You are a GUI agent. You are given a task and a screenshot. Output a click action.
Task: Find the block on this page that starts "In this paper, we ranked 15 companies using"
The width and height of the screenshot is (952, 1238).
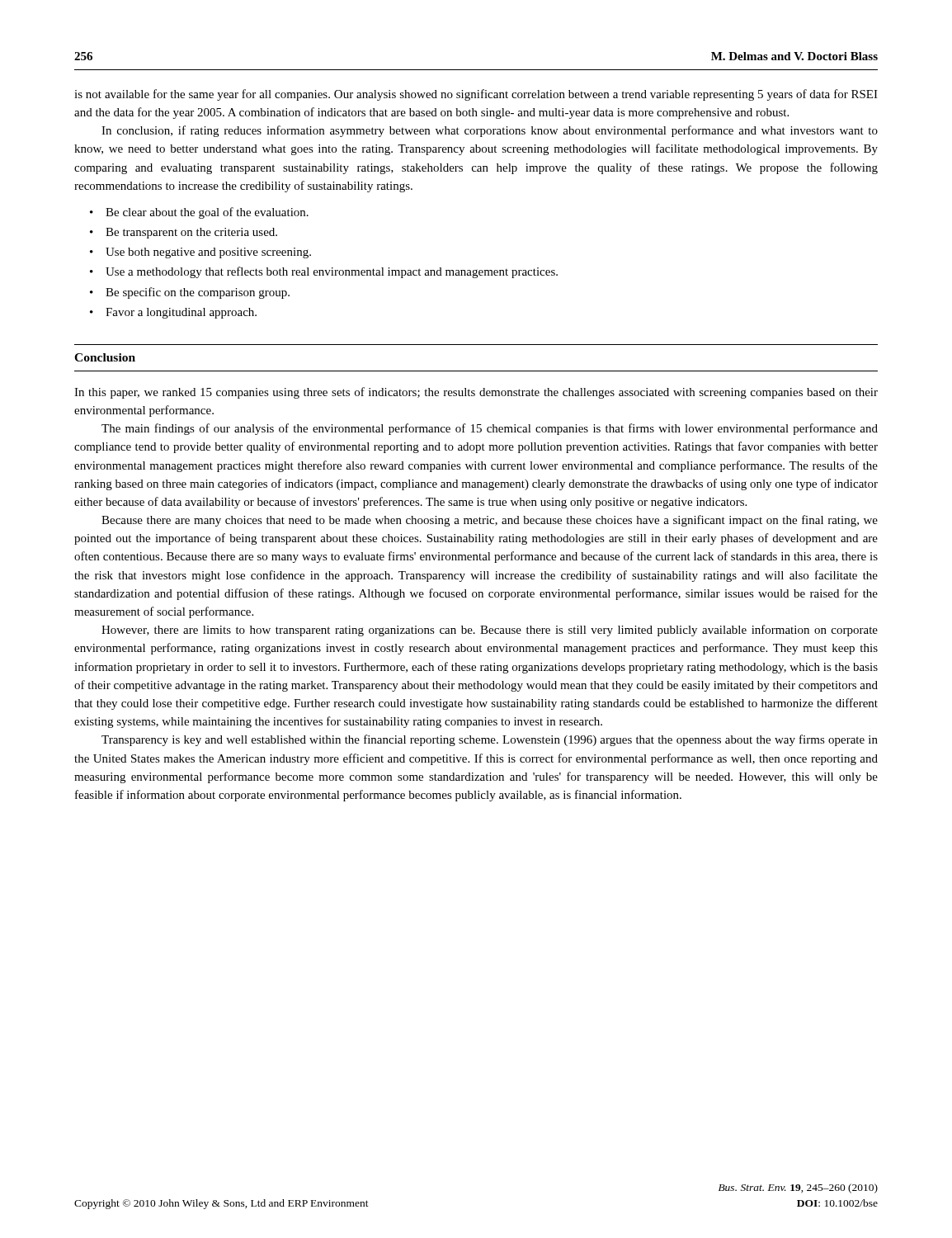click(x=476, y=593)
